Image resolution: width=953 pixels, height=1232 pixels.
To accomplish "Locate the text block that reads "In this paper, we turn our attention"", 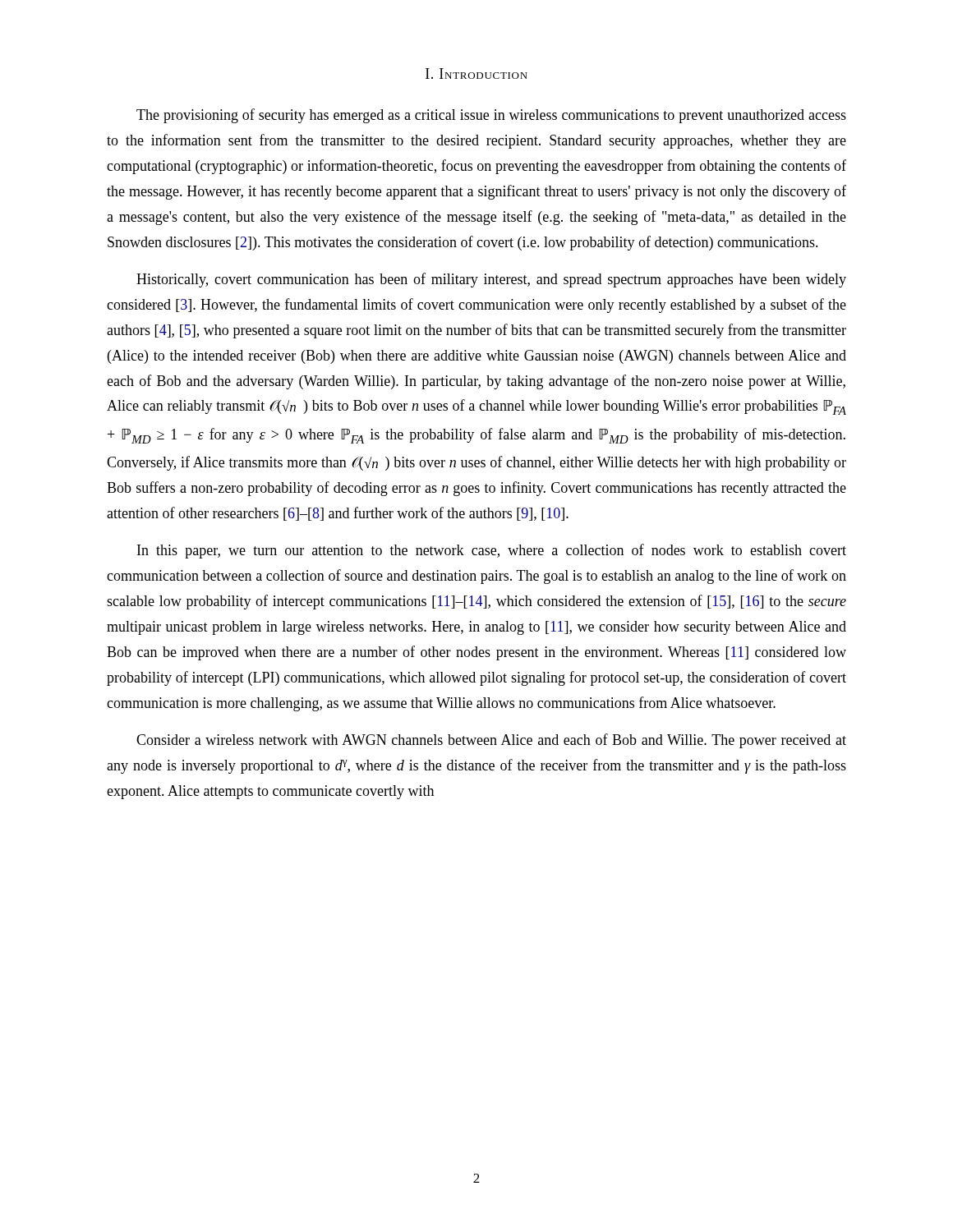I will coord(476,627).
